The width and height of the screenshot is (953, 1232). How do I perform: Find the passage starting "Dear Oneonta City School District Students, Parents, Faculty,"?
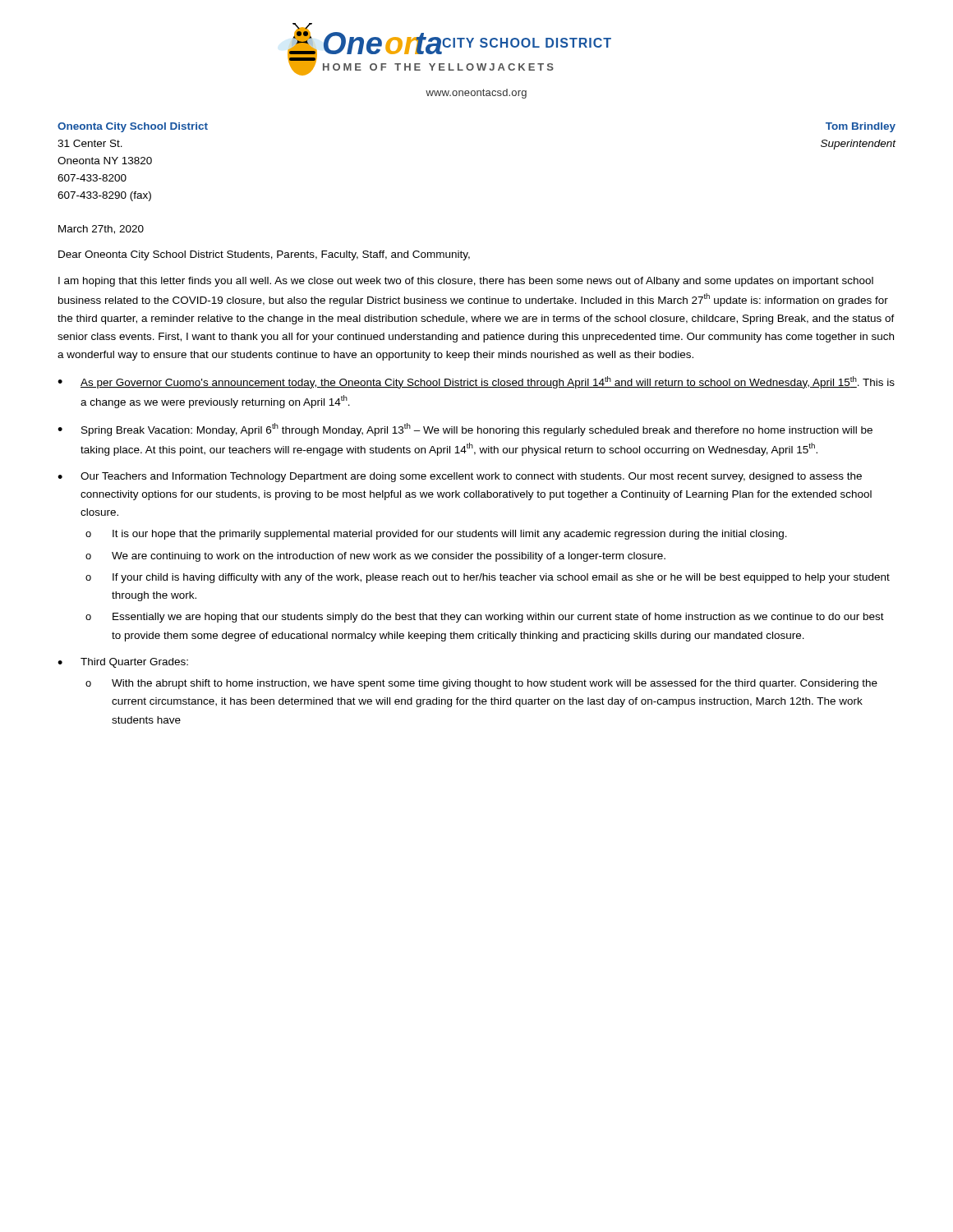tap(264, 254)
